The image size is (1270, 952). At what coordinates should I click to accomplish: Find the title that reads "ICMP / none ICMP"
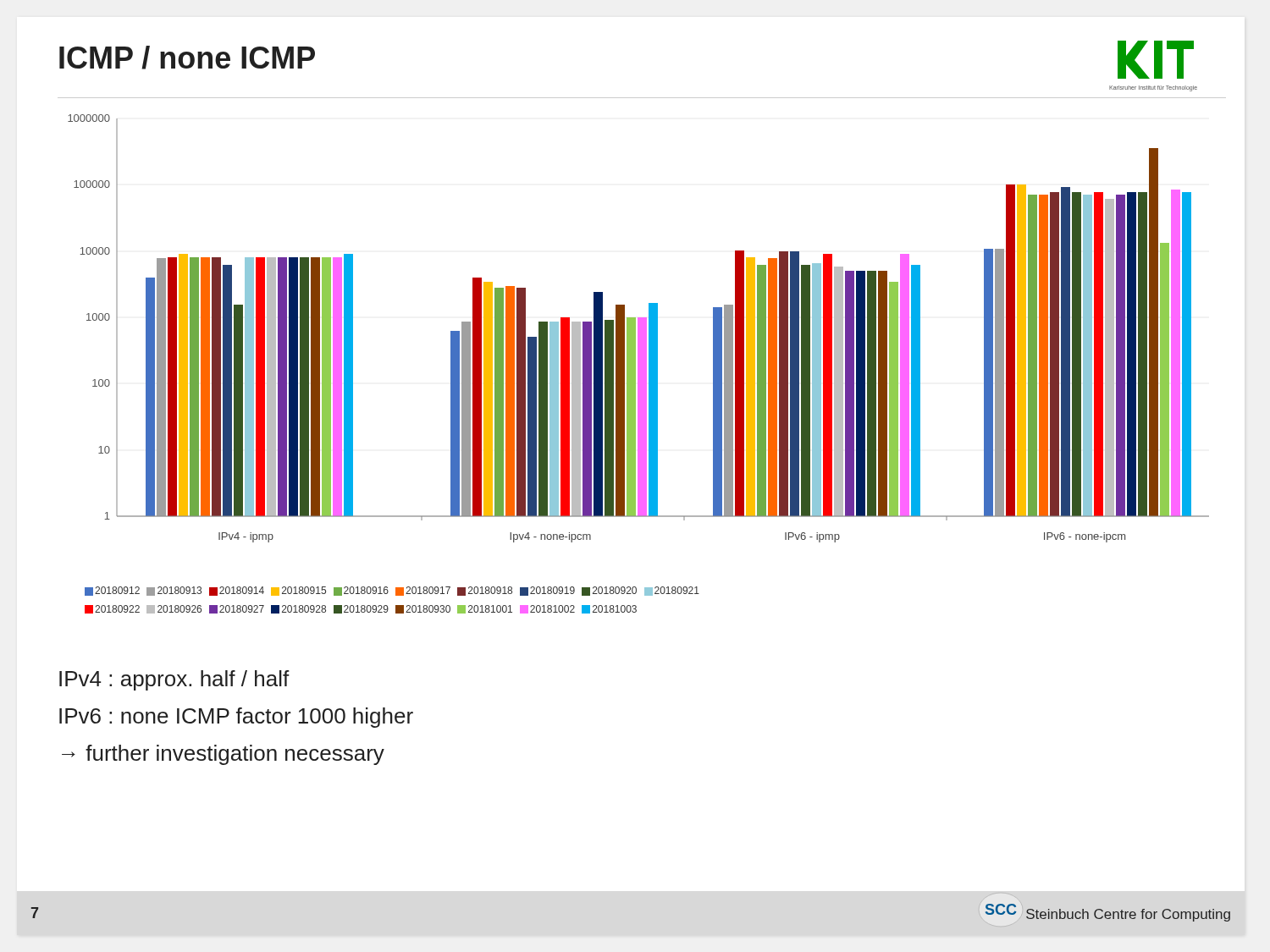[x=187, y=58]
